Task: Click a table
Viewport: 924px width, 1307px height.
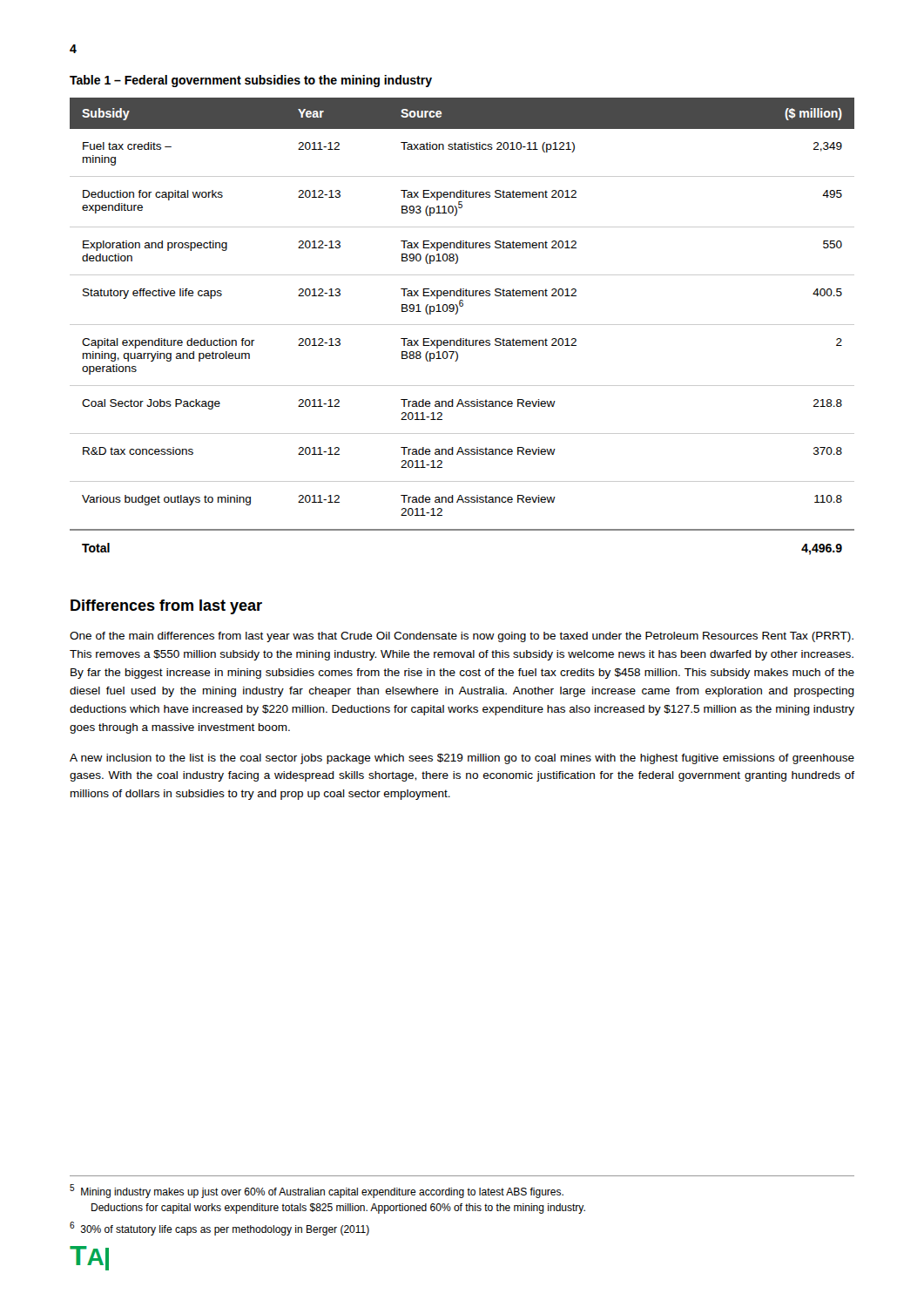Action: 462,332
